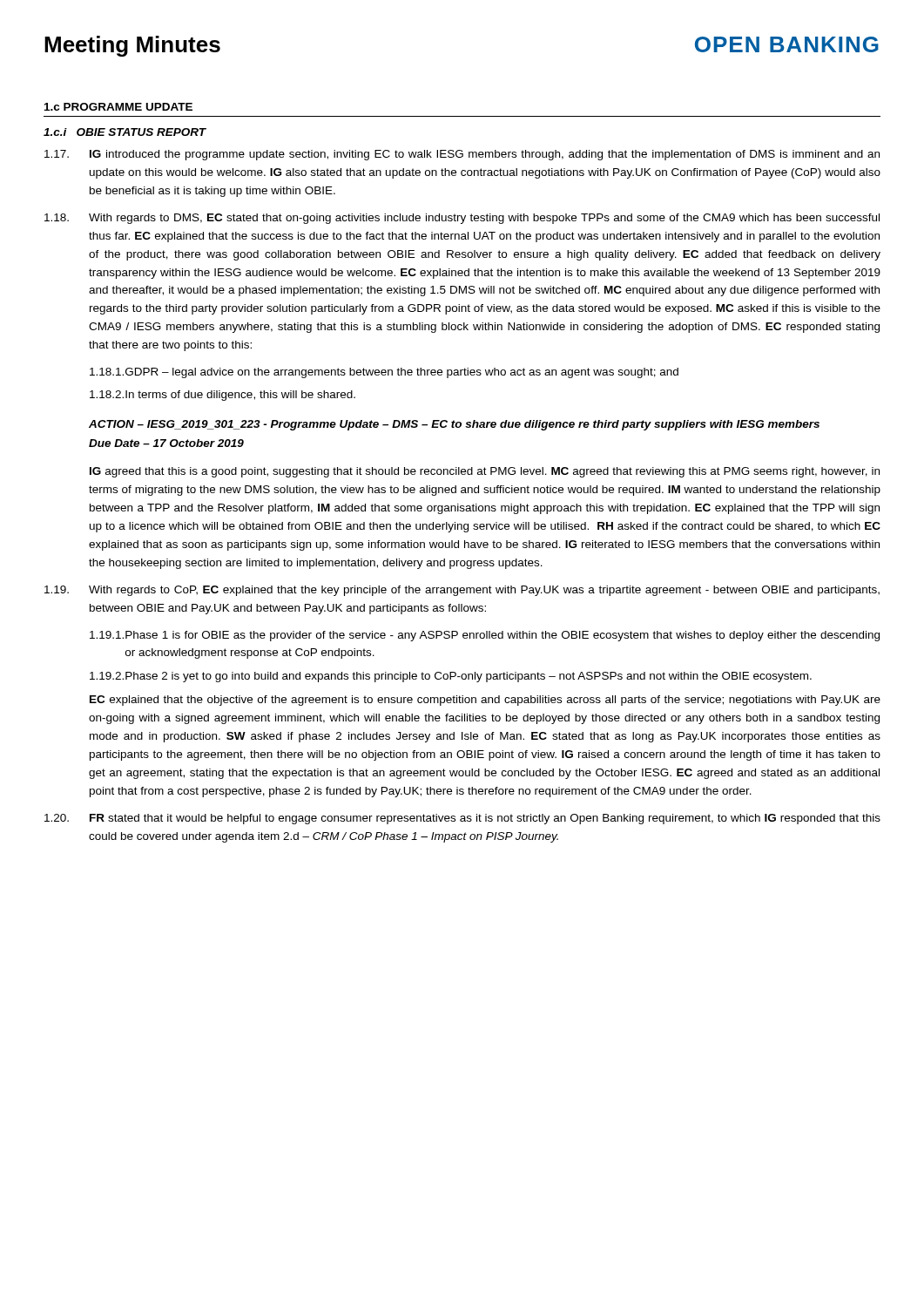Where is the passage that starts "IG agreed that this"?
Image resolution: width=924 pixels, height=1307 pixels.
click(485, 517)
